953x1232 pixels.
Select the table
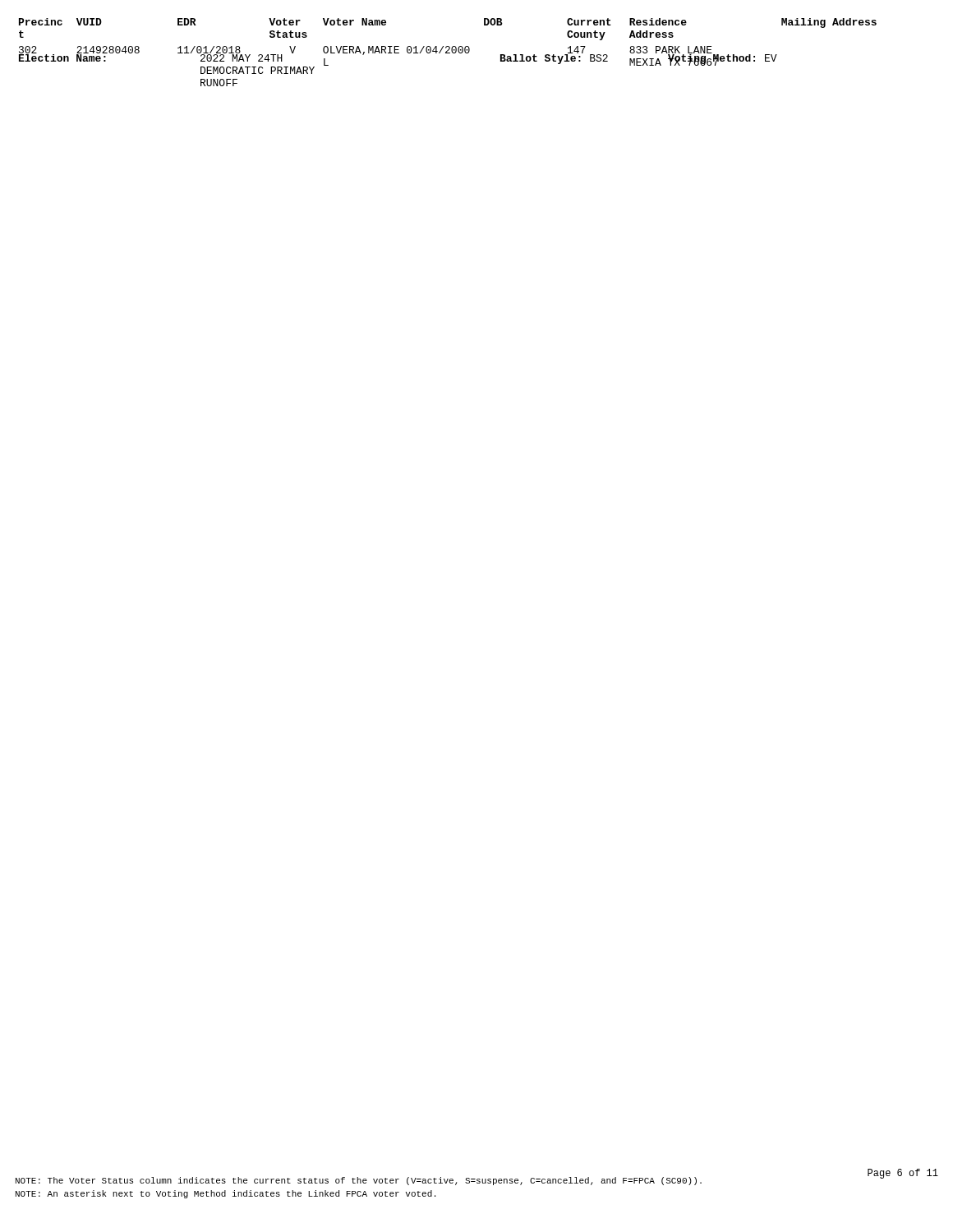tap(476, 43)
